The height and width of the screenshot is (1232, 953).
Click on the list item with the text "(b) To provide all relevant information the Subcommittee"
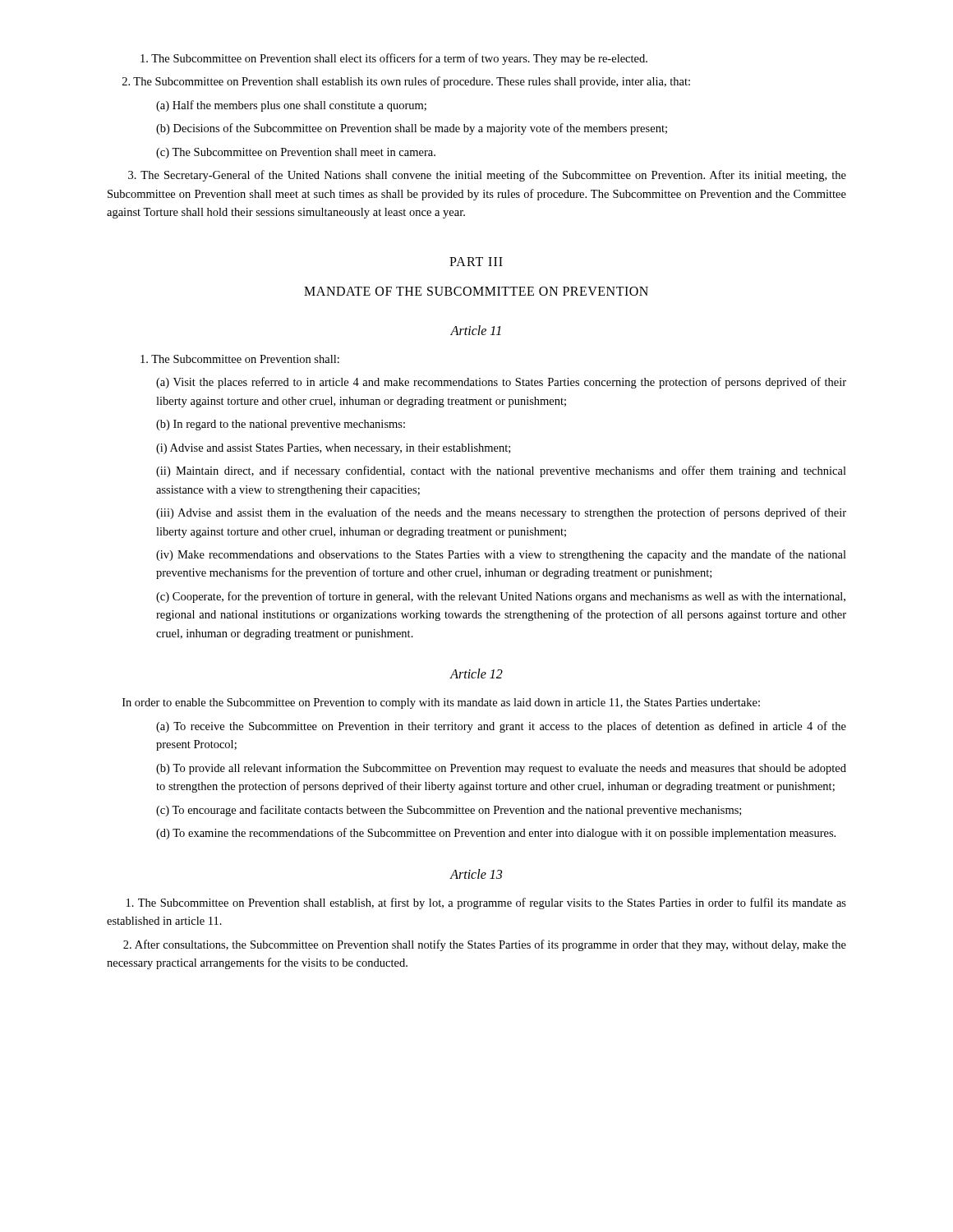click(501, 777)
